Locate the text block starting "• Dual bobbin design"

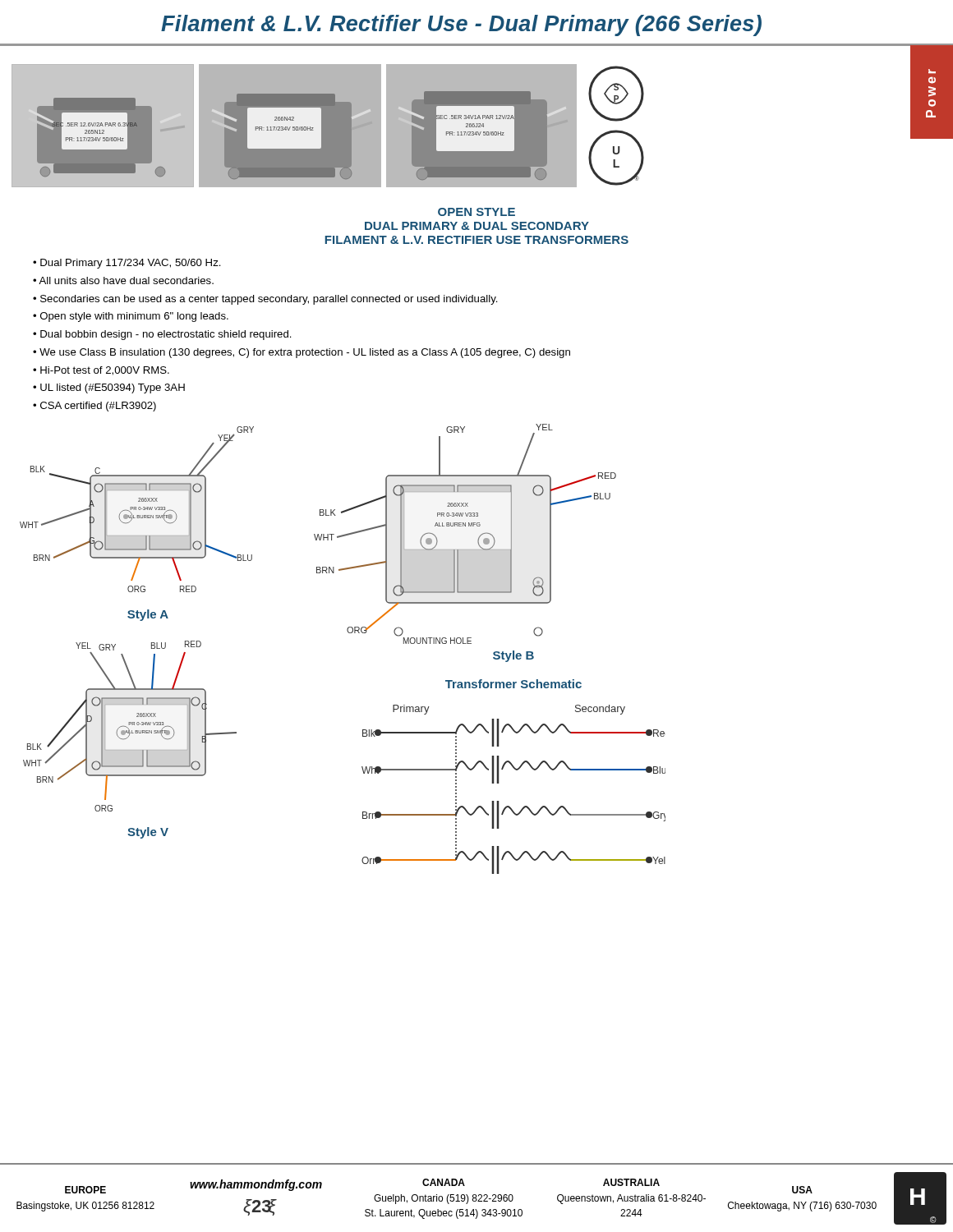[162, 334]
